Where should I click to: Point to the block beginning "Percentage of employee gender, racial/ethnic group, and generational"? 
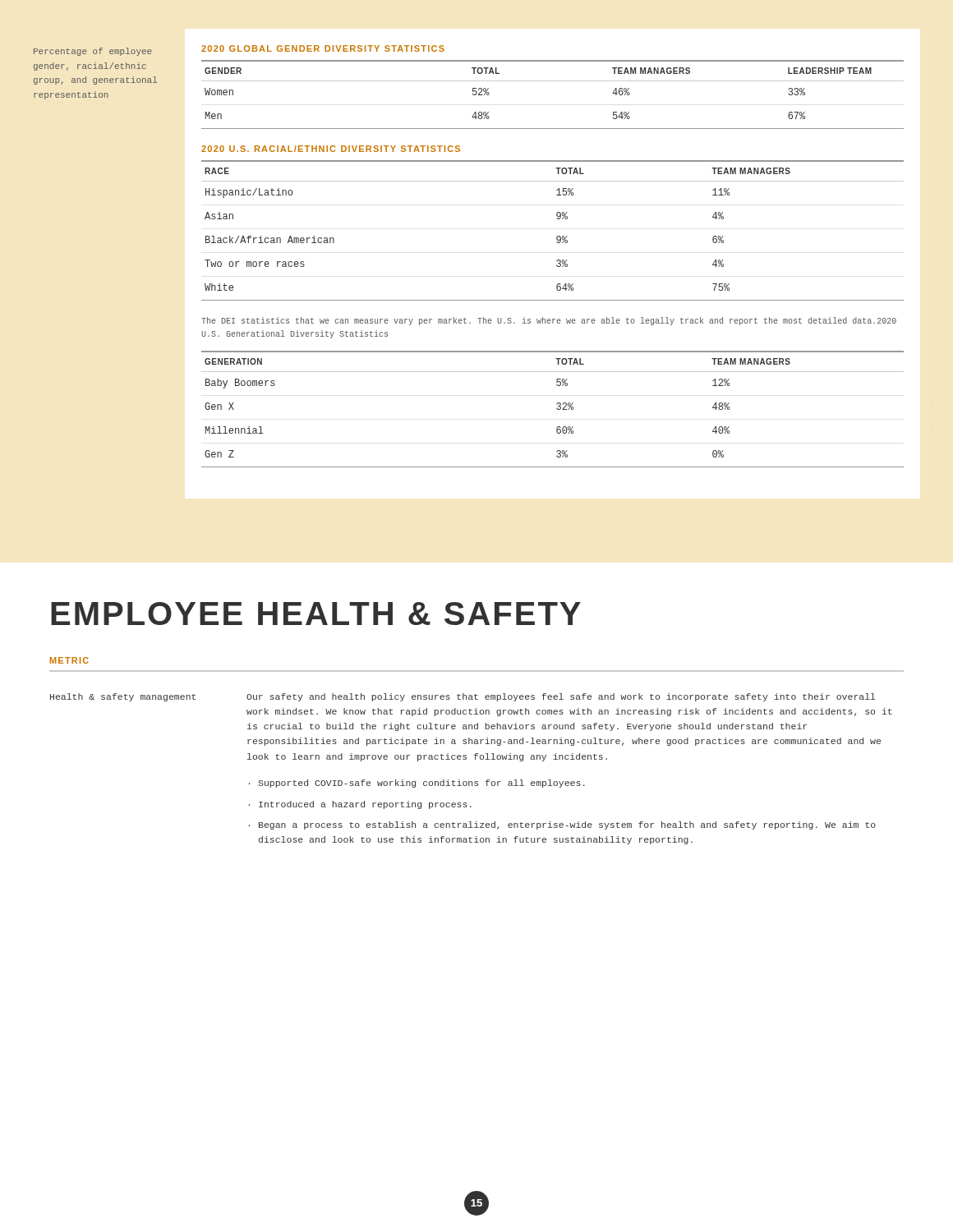tap(95, 73)
